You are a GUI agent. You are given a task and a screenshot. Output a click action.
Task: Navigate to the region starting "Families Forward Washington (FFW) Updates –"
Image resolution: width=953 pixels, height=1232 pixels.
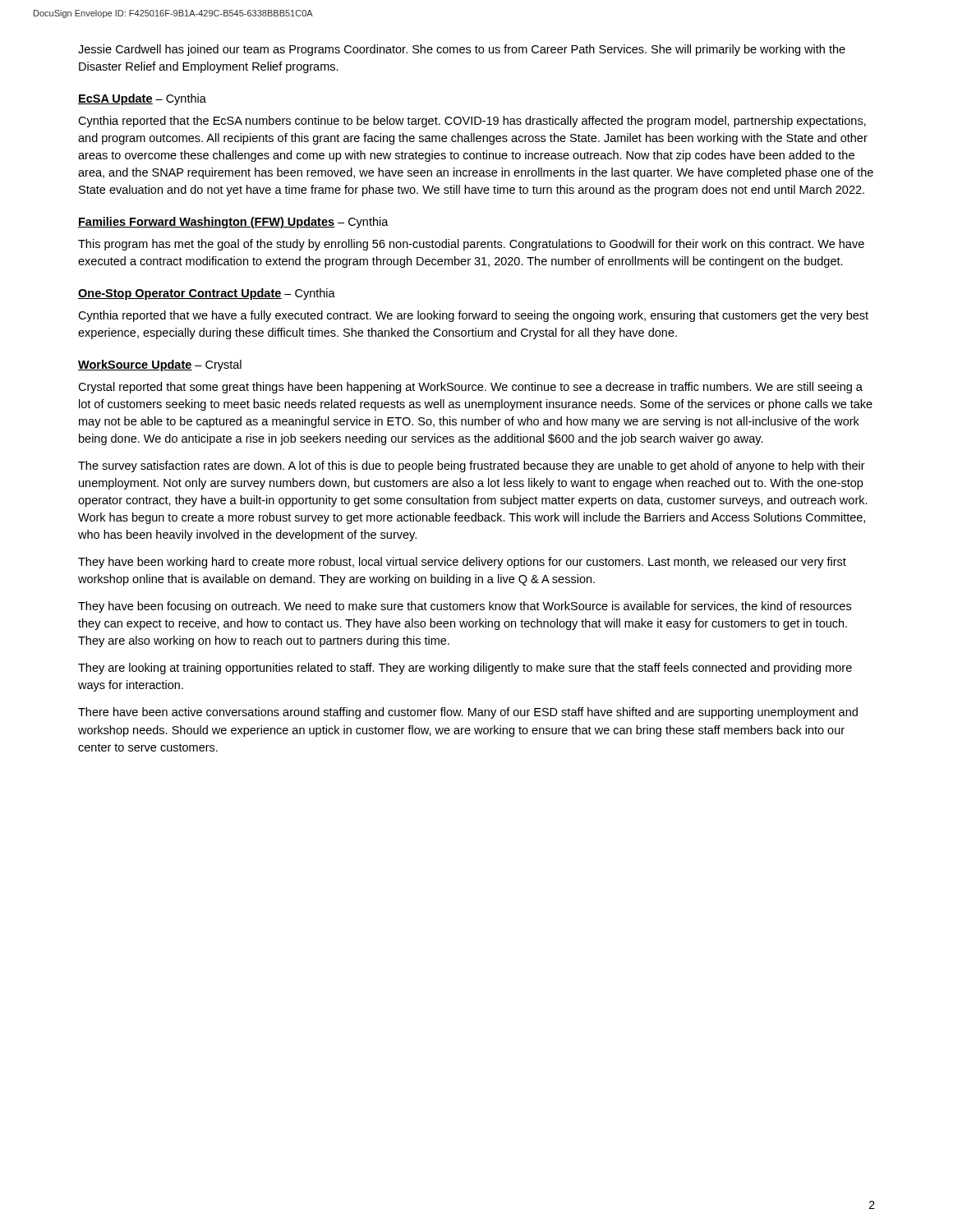click(233, 223)
